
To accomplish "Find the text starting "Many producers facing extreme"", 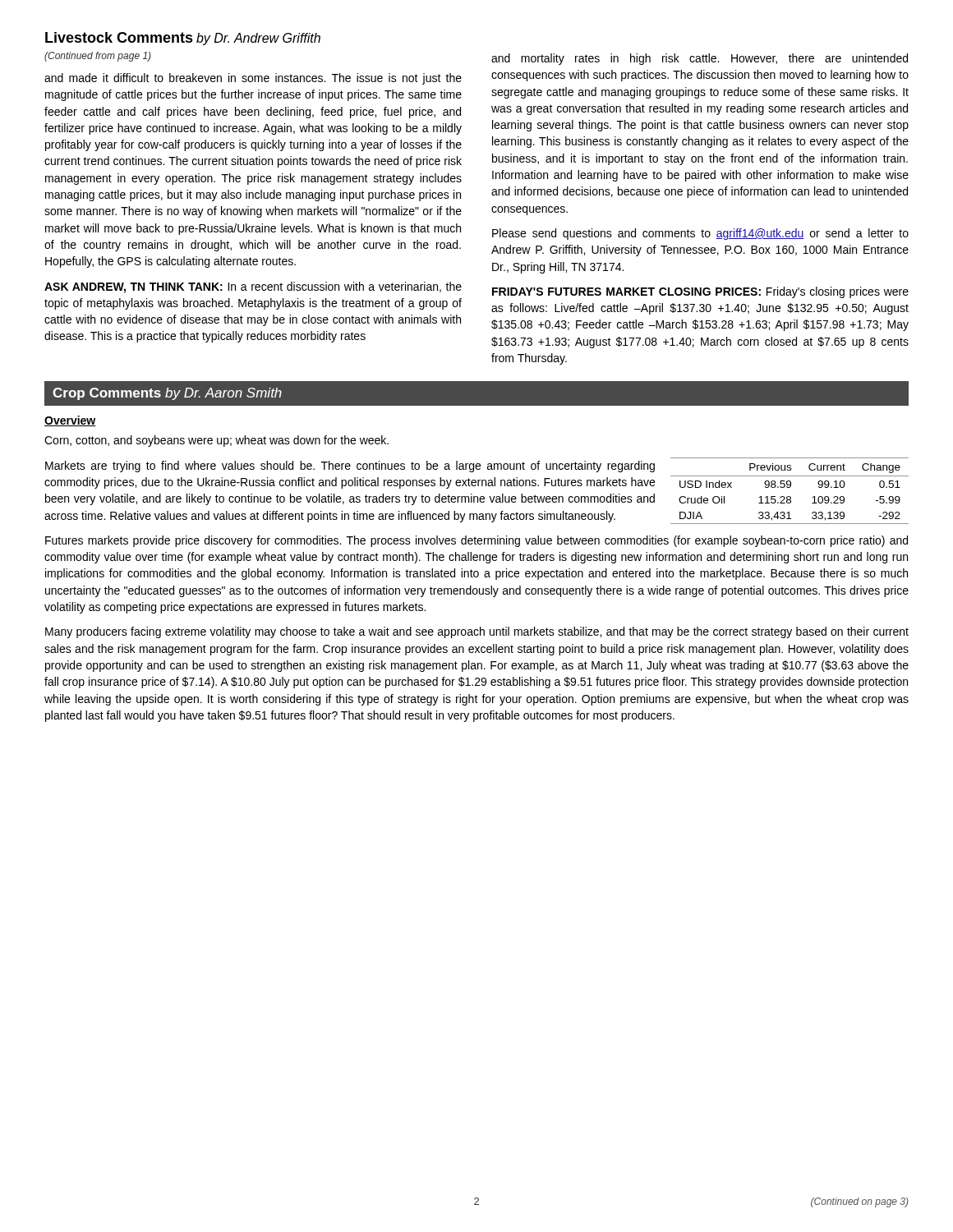I will 476,674.
